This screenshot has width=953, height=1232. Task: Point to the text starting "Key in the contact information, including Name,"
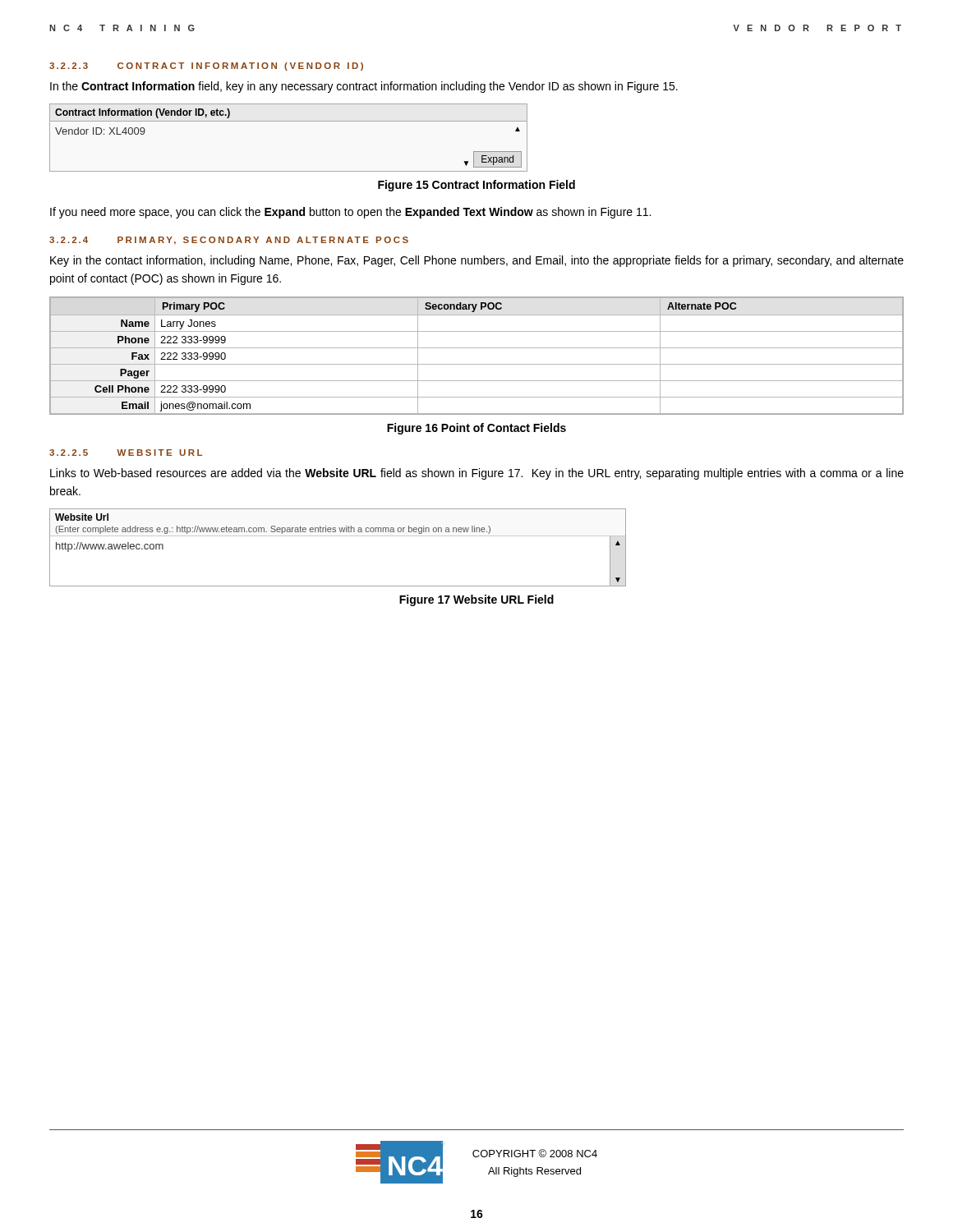point(476,269)
